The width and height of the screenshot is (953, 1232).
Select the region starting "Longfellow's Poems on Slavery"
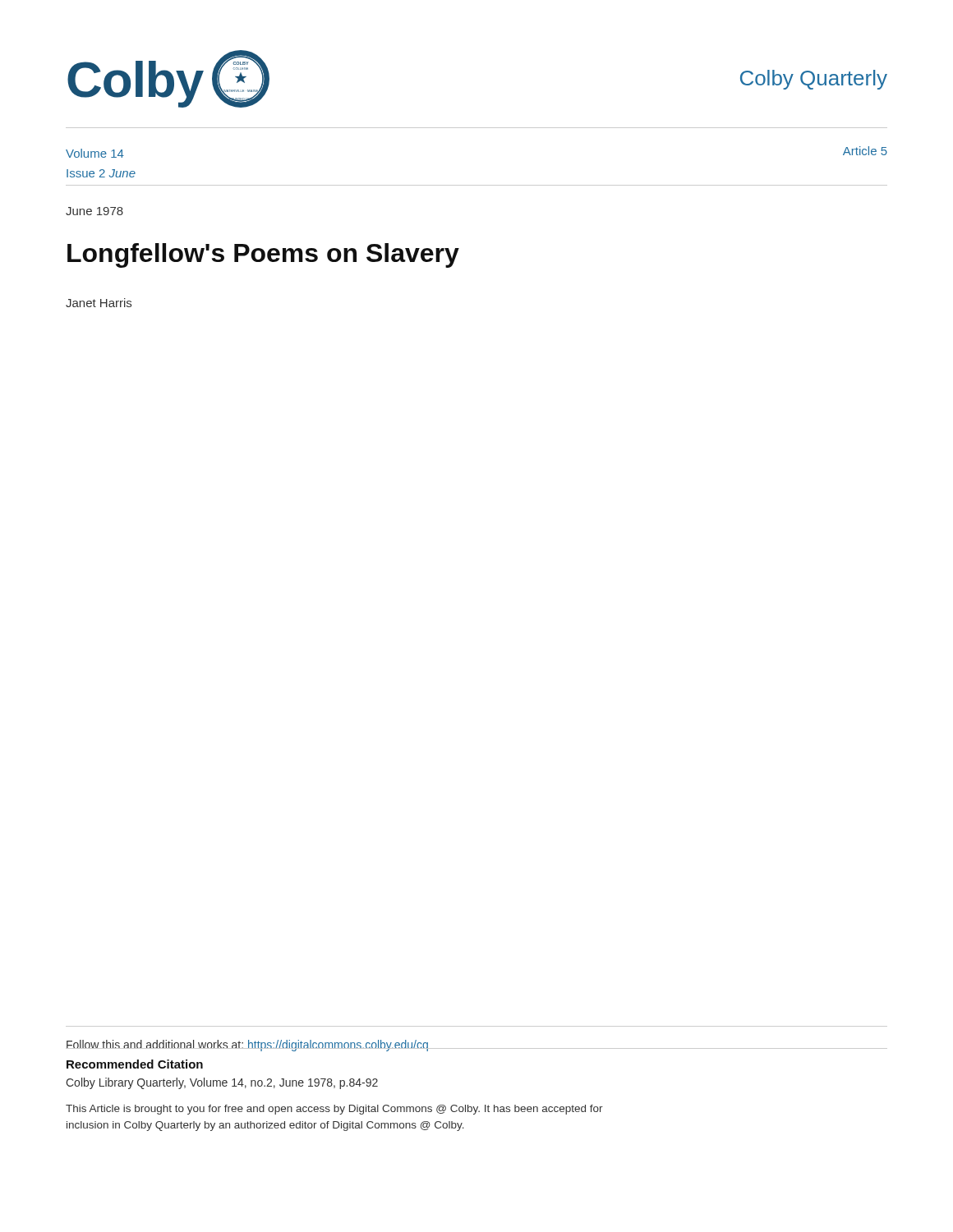[x=262, y=253]
